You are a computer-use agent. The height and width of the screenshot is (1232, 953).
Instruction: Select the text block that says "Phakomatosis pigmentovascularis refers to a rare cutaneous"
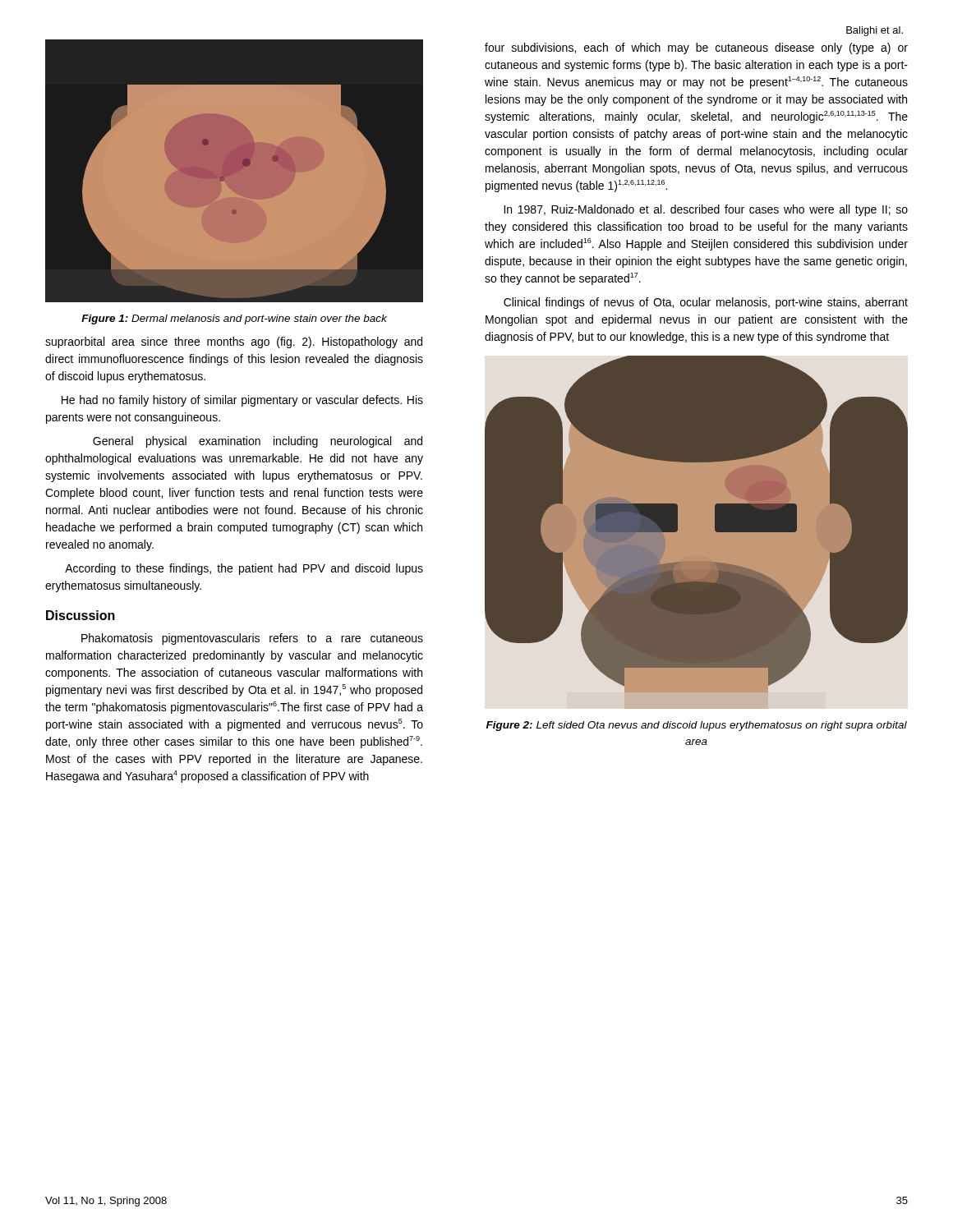point(234,707)
